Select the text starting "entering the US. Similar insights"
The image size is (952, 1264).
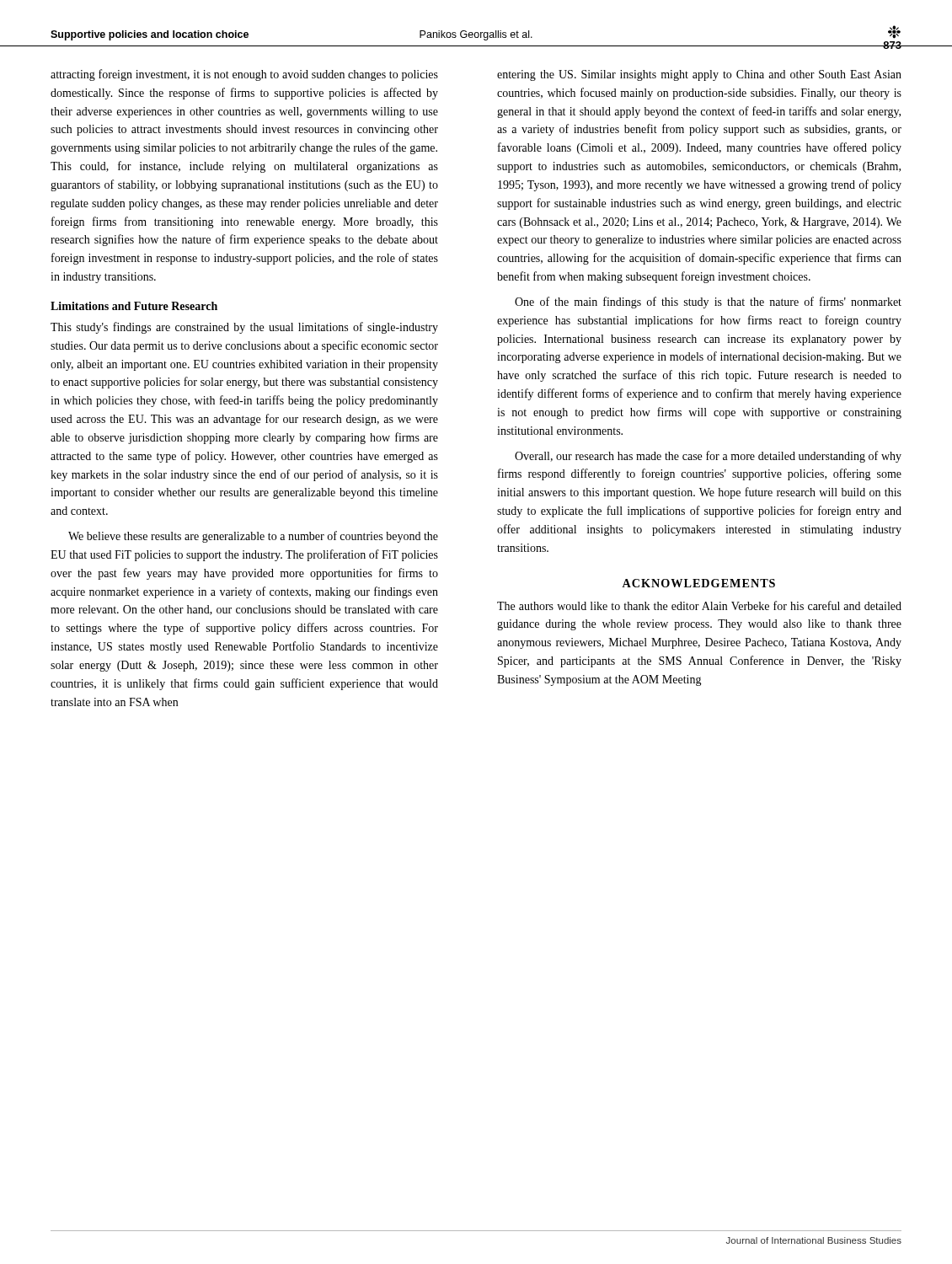pos(699,312)
